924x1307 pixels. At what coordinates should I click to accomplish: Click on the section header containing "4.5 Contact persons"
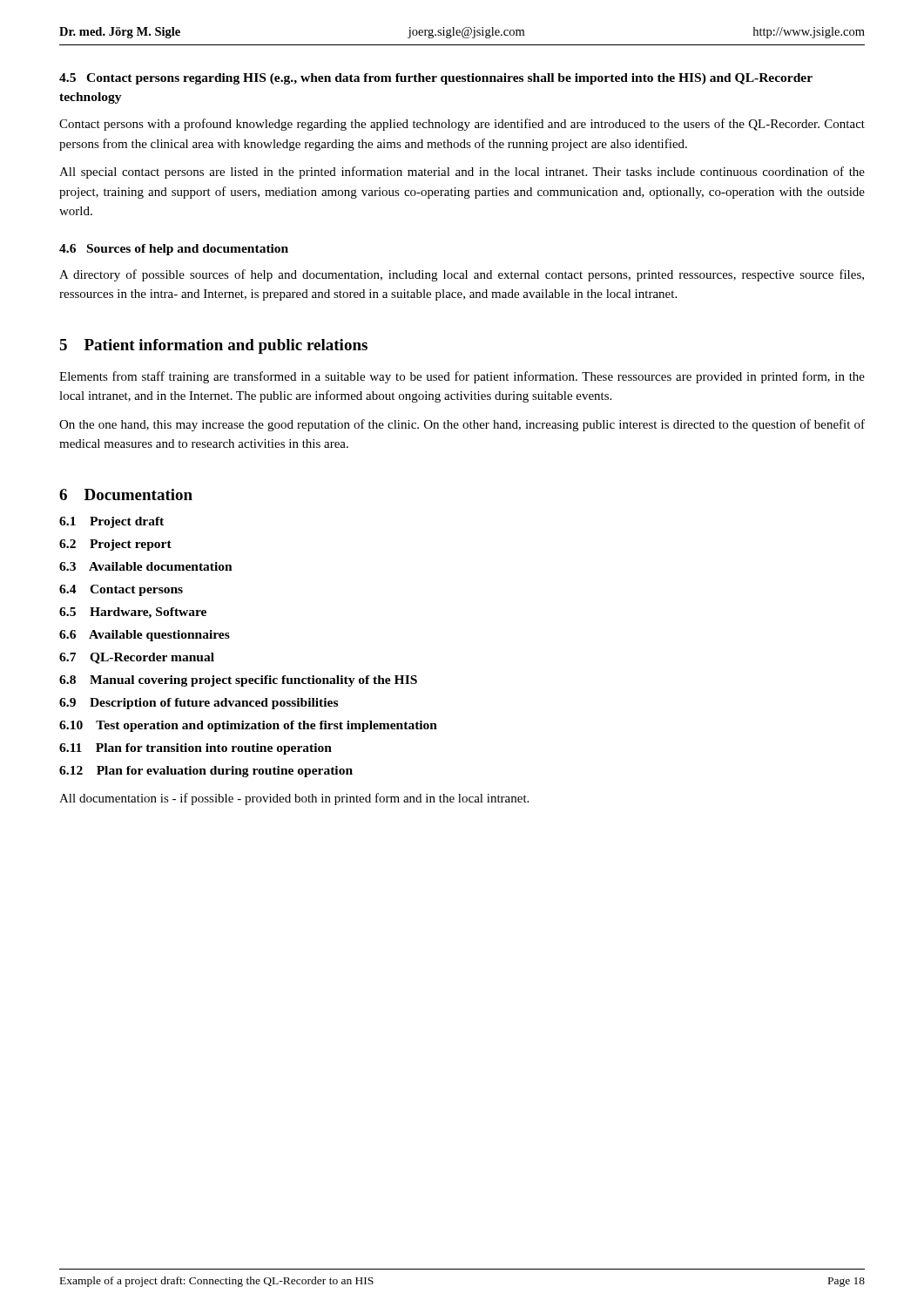tap(436, 87)
